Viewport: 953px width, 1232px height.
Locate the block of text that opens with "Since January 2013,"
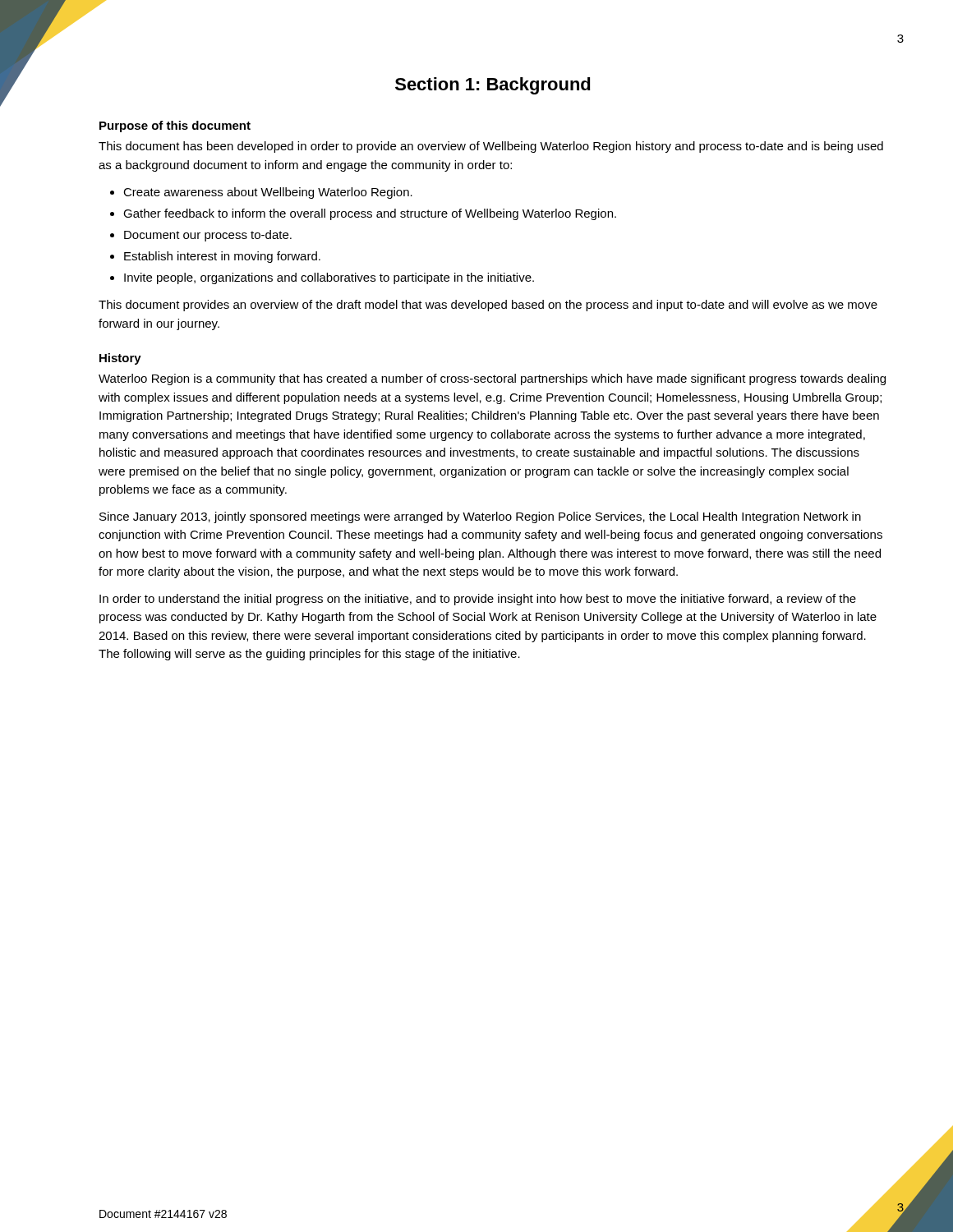491,543
